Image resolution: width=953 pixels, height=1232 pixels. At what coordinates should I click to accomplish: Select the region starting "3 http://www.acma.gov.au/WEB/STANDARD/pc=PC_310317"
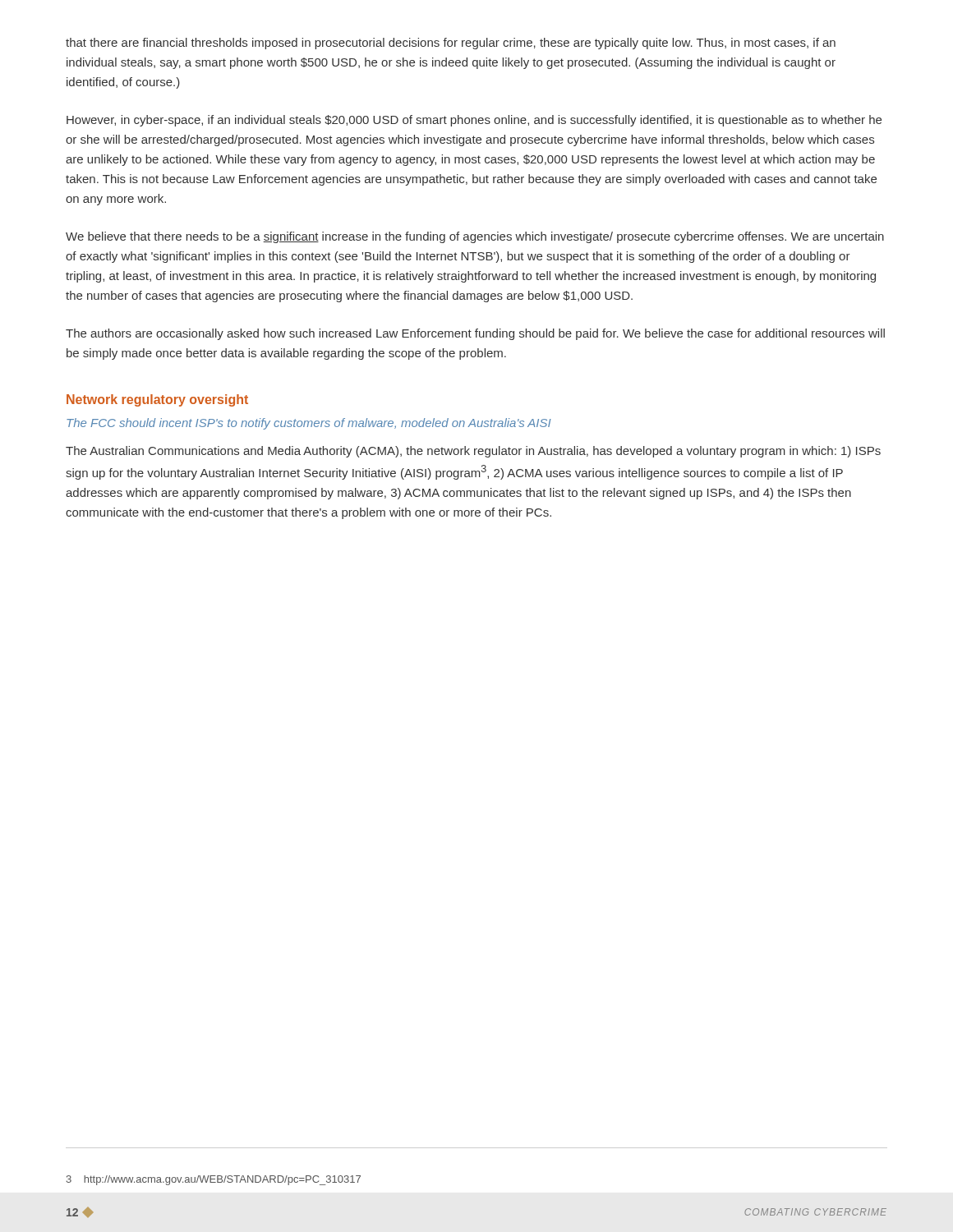(214, 1179)
